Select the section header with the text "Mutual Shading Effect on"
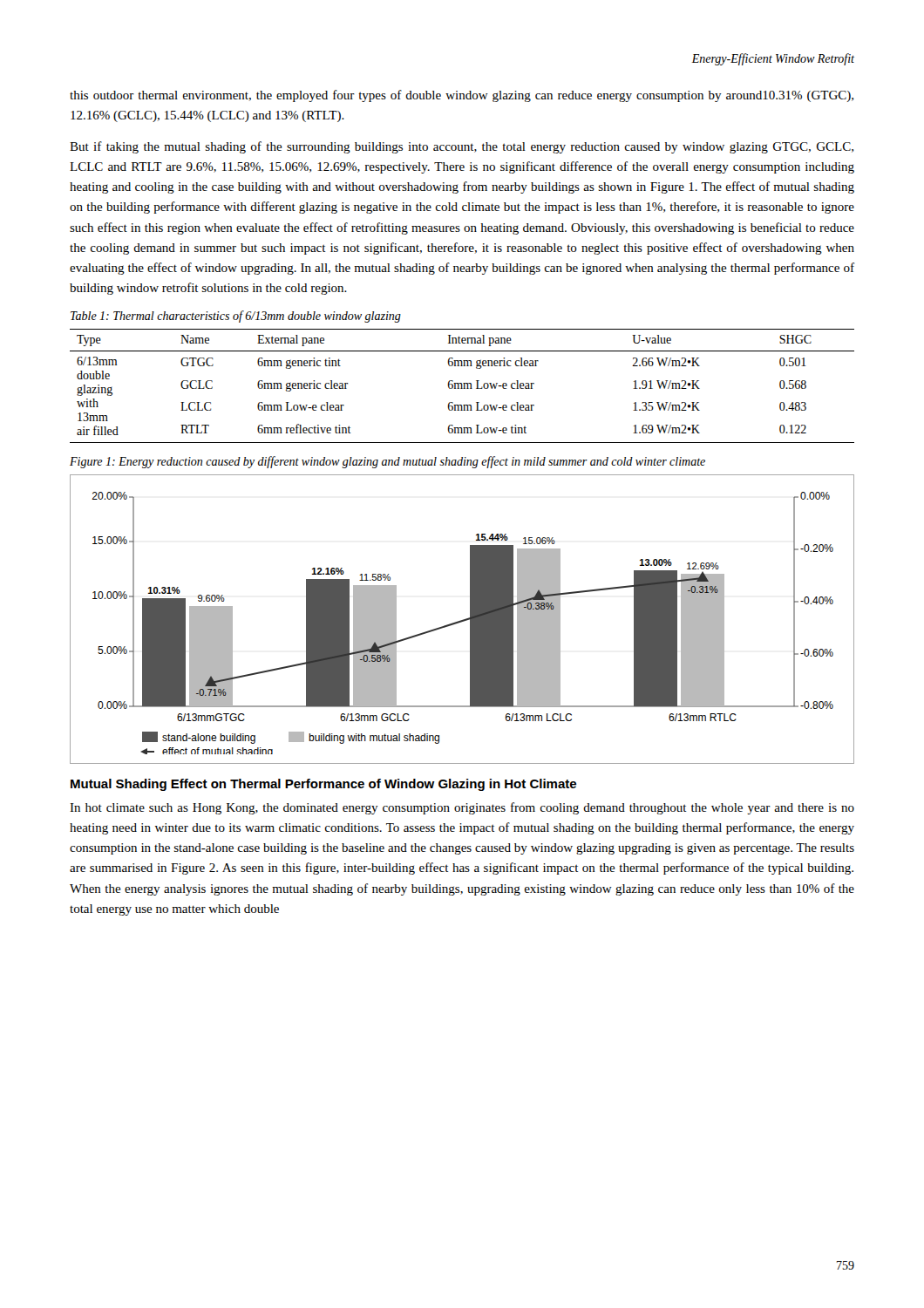924x1308 pixels. (323, 783)
